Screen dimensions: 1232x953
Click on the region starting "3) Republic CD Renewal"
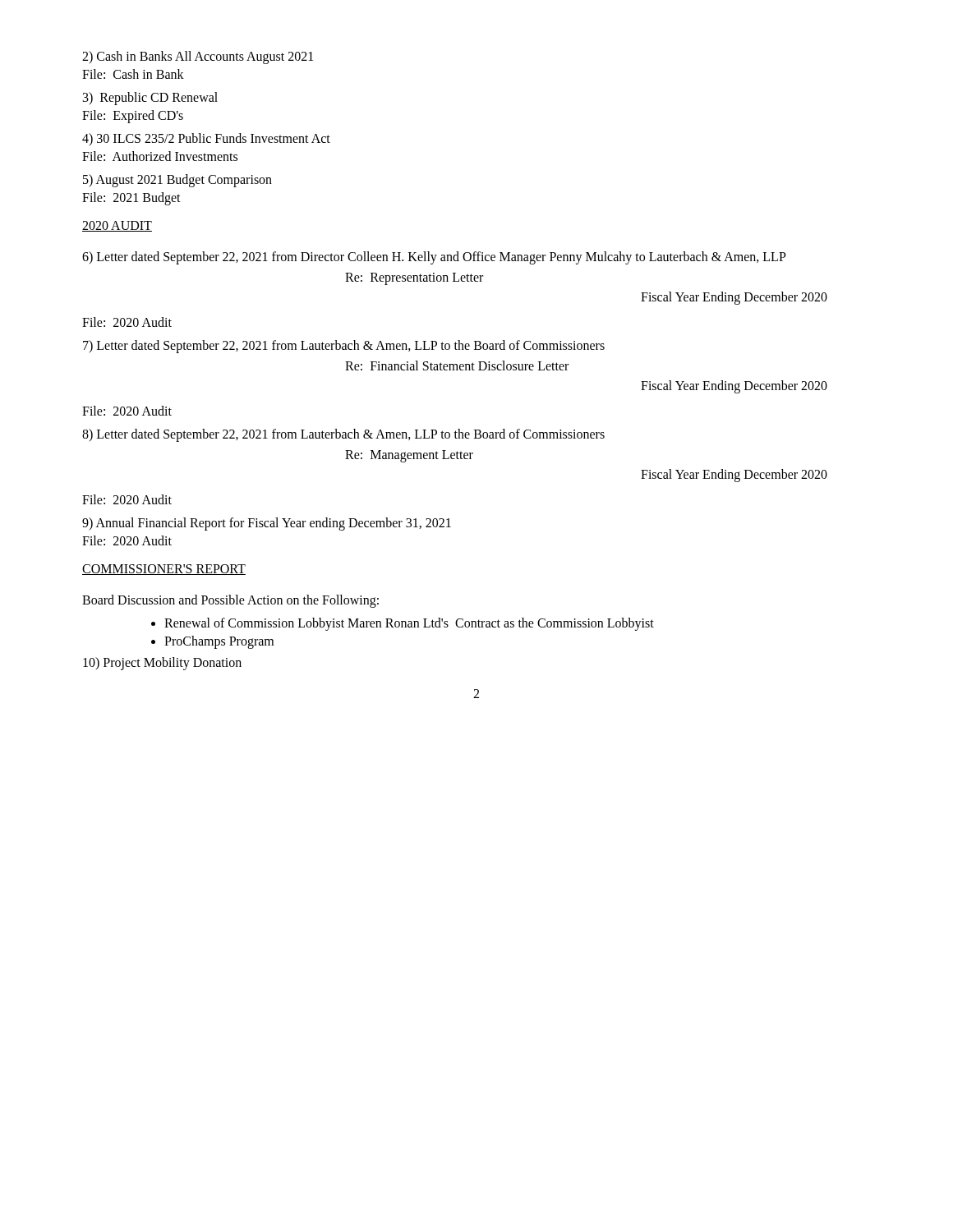pos(150,97)
